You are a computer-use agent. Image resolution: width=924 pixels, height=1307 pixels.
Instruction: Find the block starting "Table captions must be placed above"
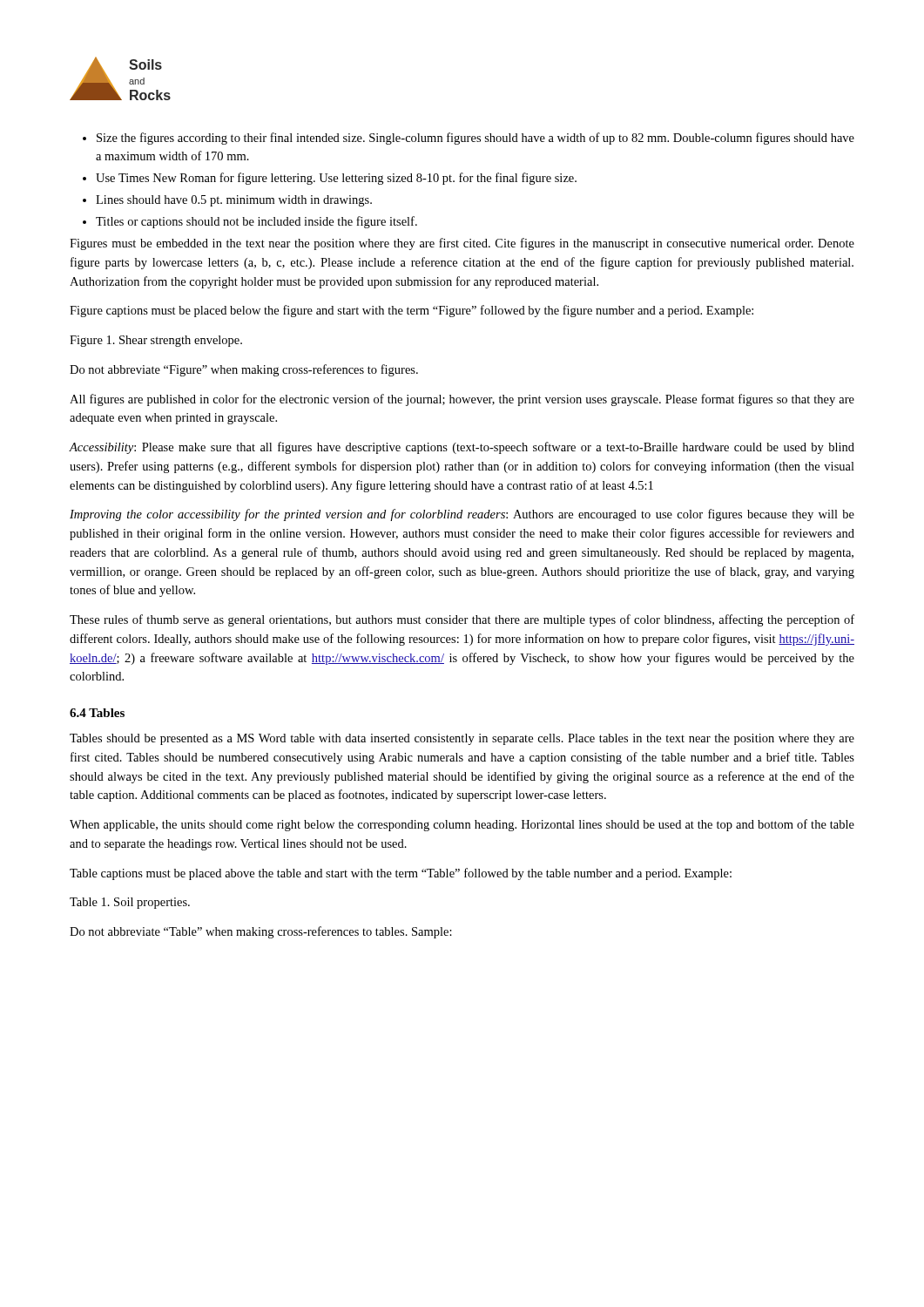[462, 874]
